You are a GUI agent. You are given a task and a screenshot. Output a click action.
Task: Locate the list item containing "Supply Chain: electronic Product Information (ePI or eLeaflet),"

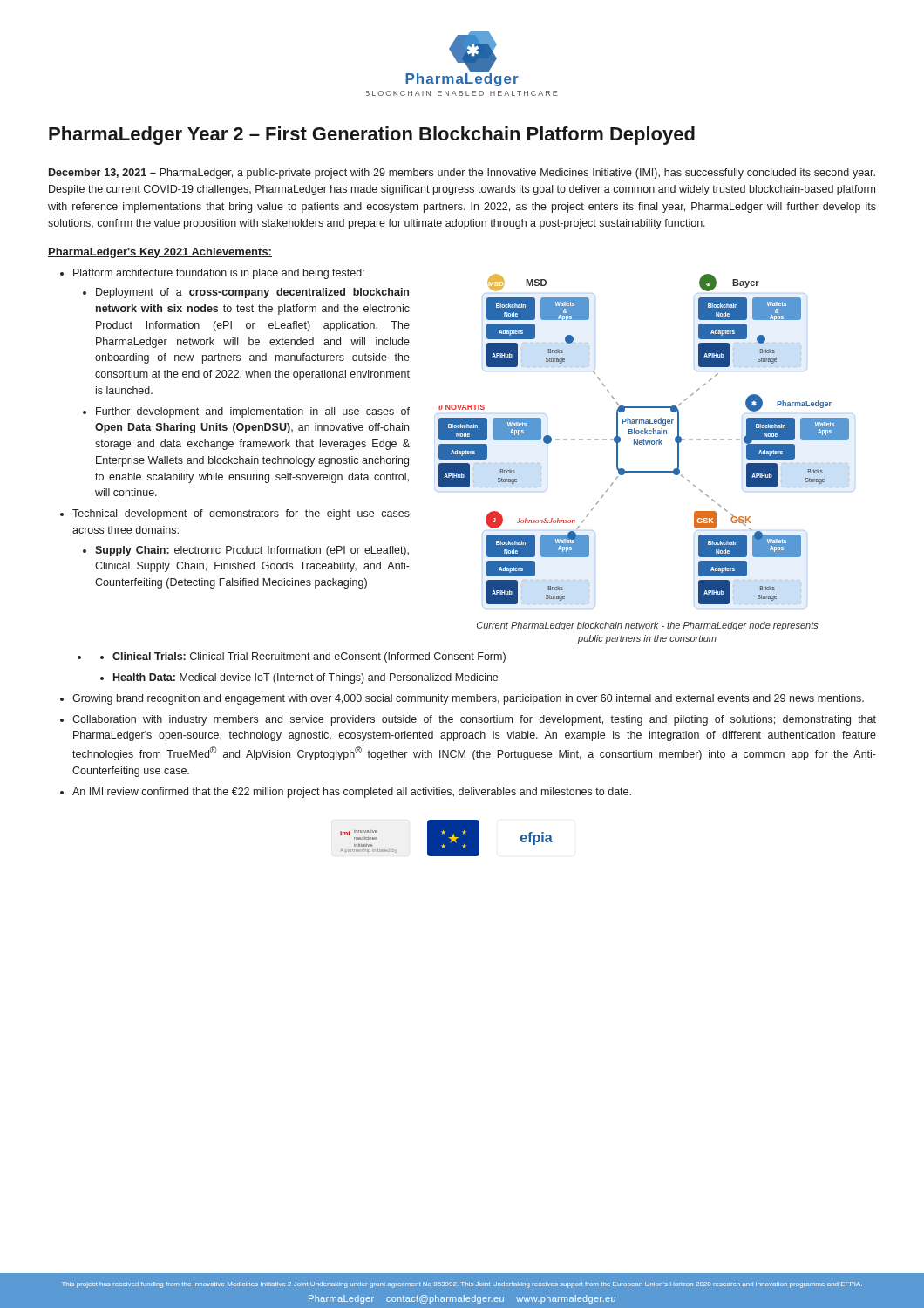252,566
